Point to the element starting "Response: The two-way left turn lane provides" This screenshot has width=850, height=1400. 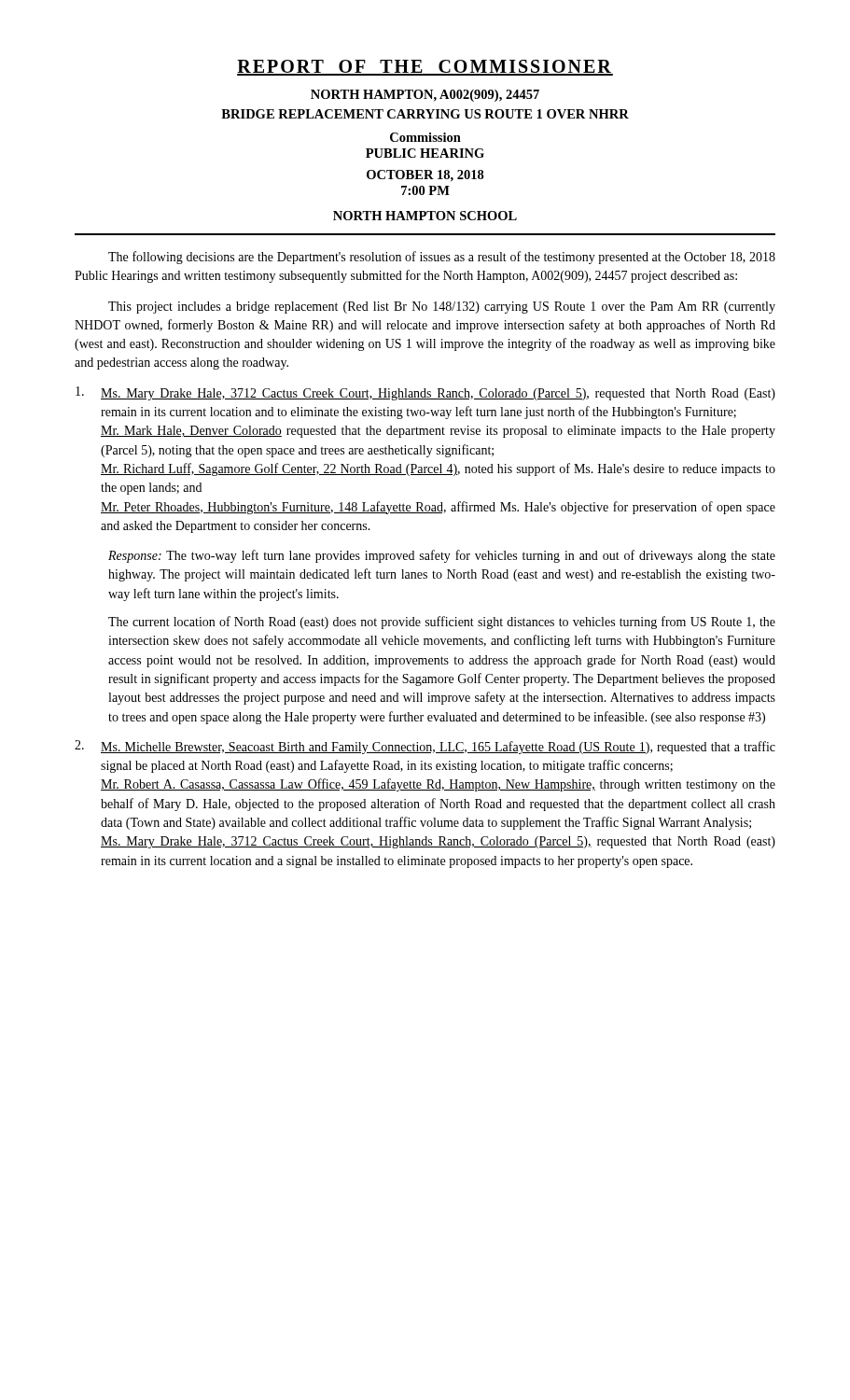pos(442,637)
